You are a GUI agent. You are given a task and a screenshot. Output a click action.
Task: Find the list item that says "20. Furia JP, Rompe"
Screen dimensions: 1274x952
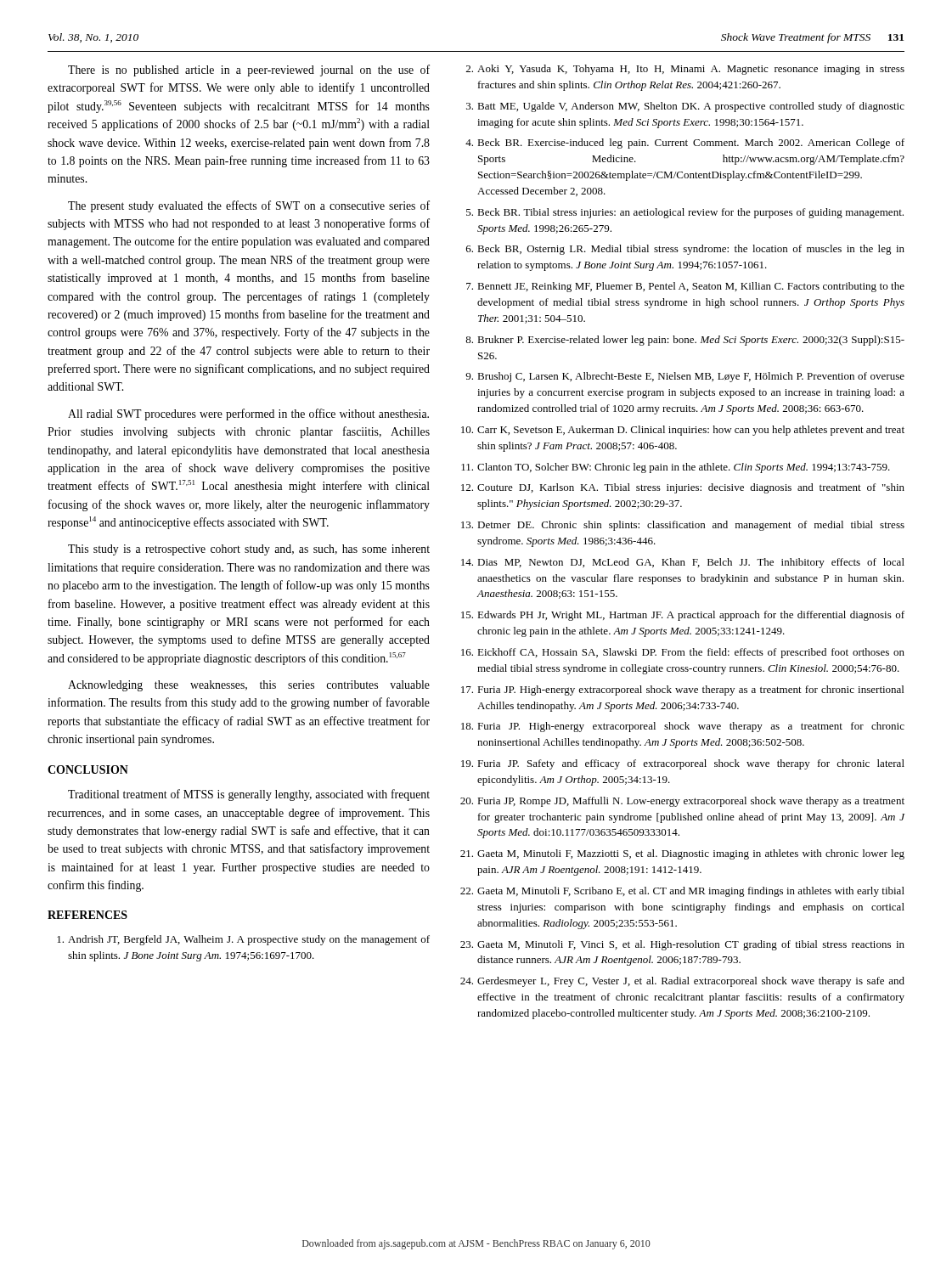click(x=681, y=817)
